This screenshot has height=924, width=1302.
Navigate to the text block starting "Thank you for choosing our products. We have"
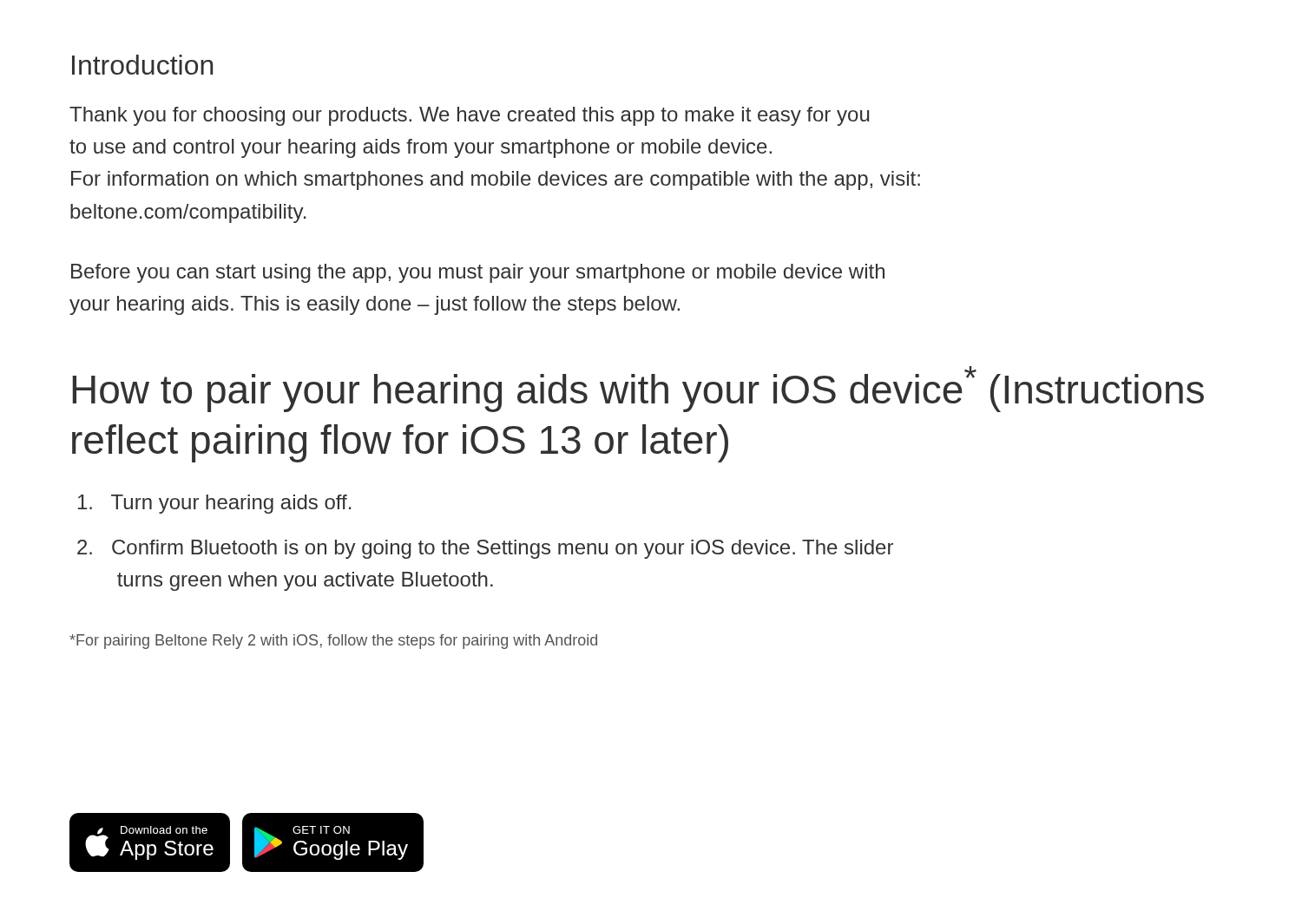point(496,162)
